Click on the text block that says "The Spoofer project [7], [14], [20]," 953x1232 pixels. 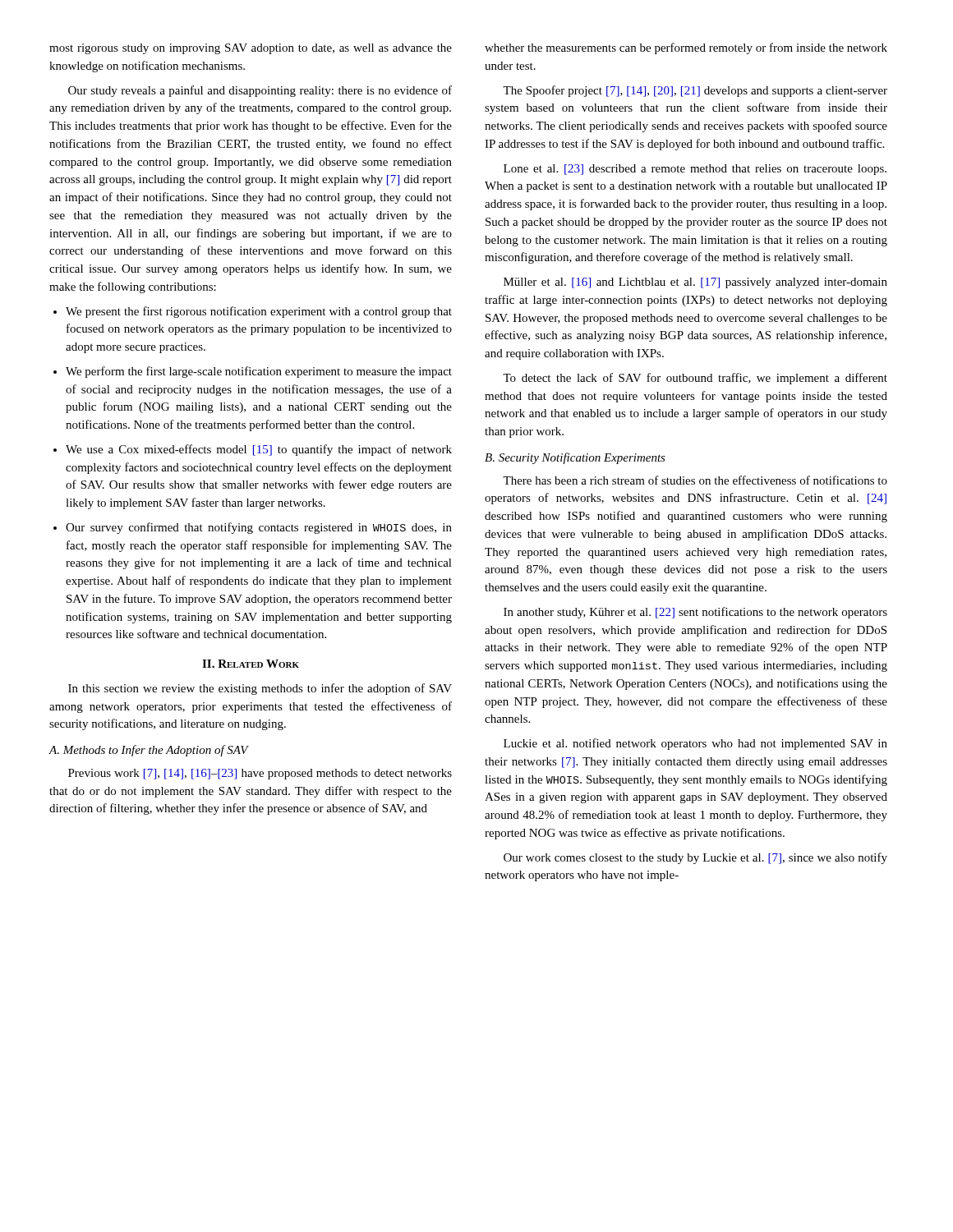coord(686,117)
